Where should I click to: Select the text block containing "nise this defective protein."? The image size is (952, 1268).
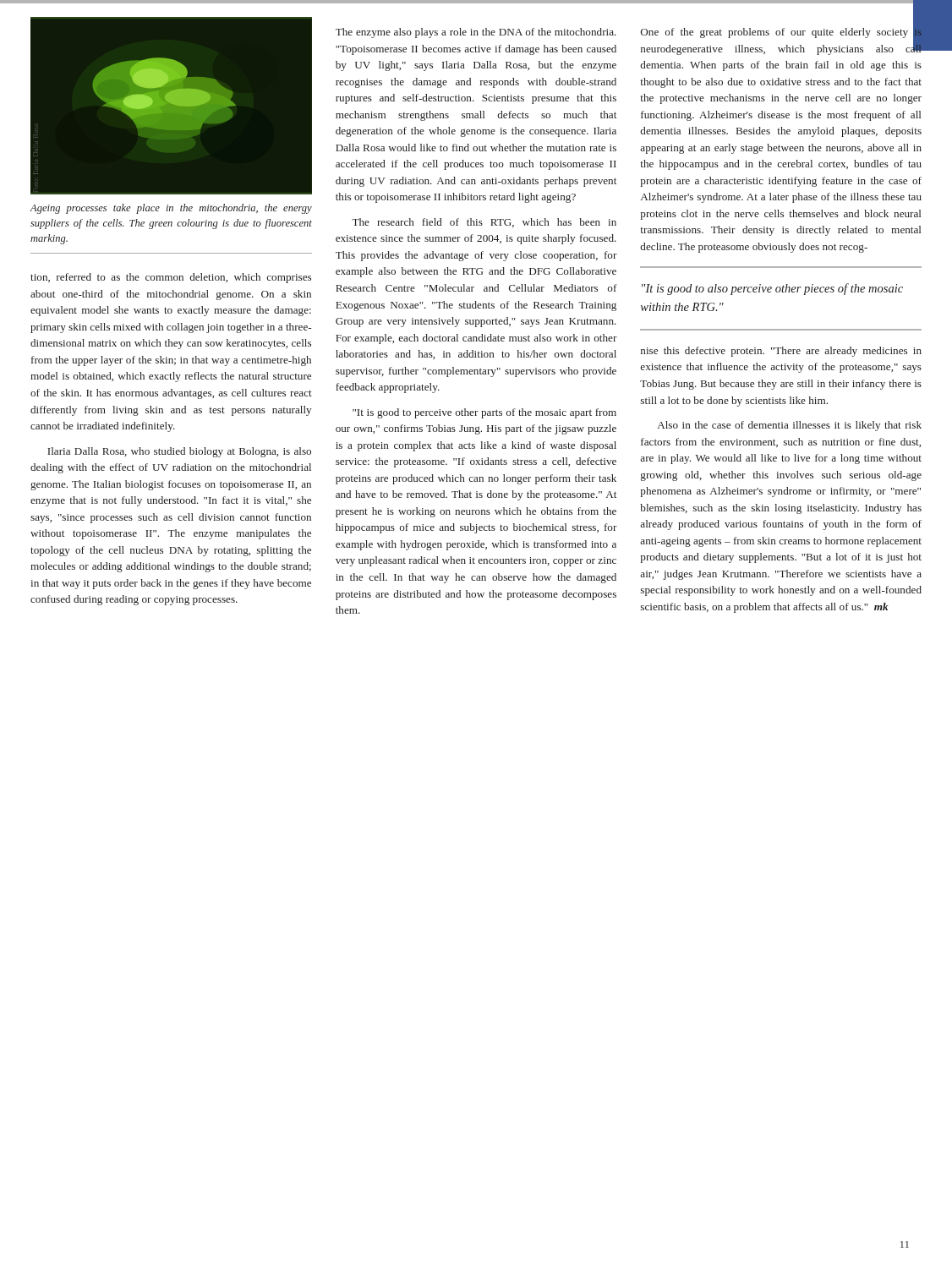coord(781,479)
